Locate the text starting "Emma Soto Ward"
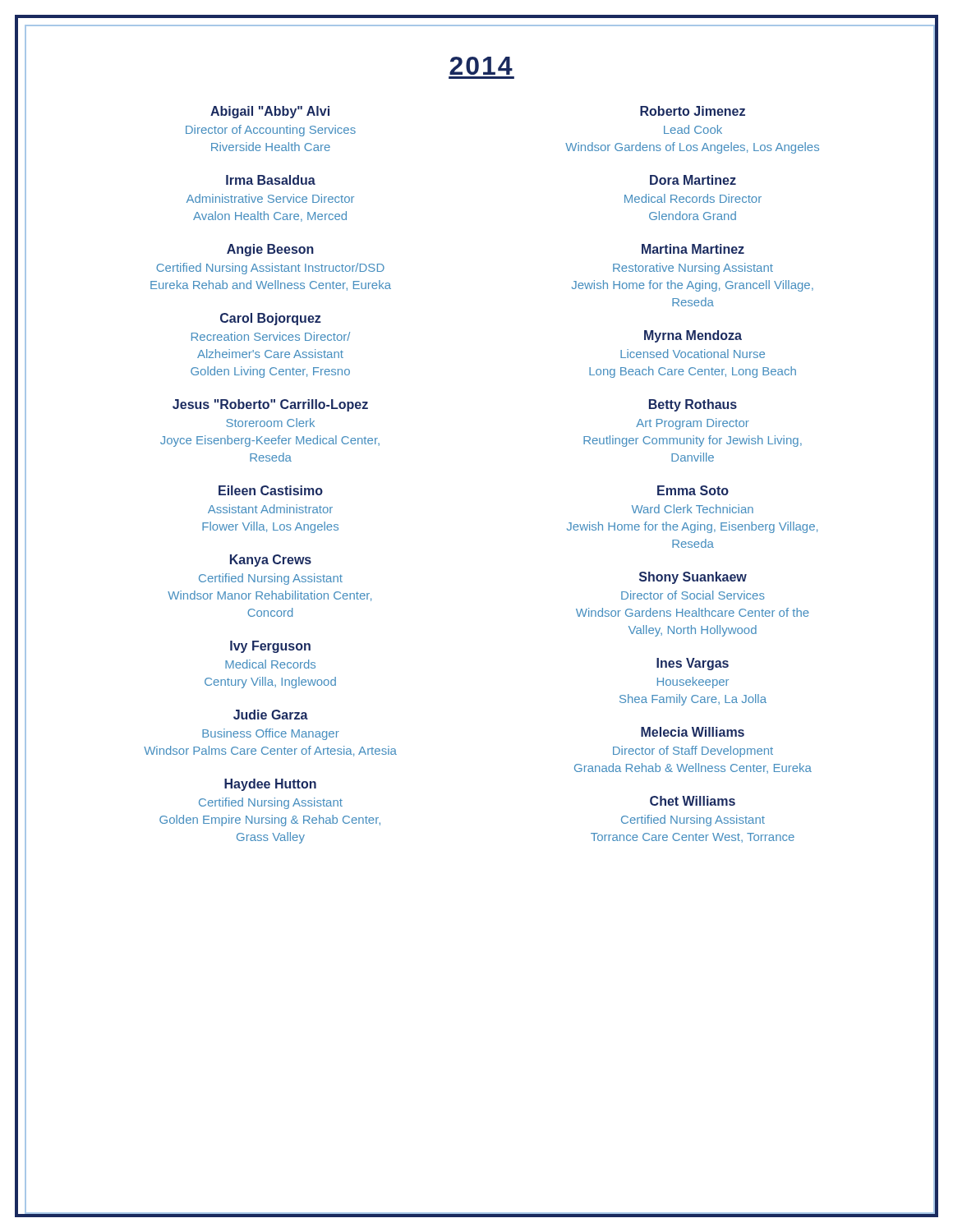 click(x=693, y=518)
